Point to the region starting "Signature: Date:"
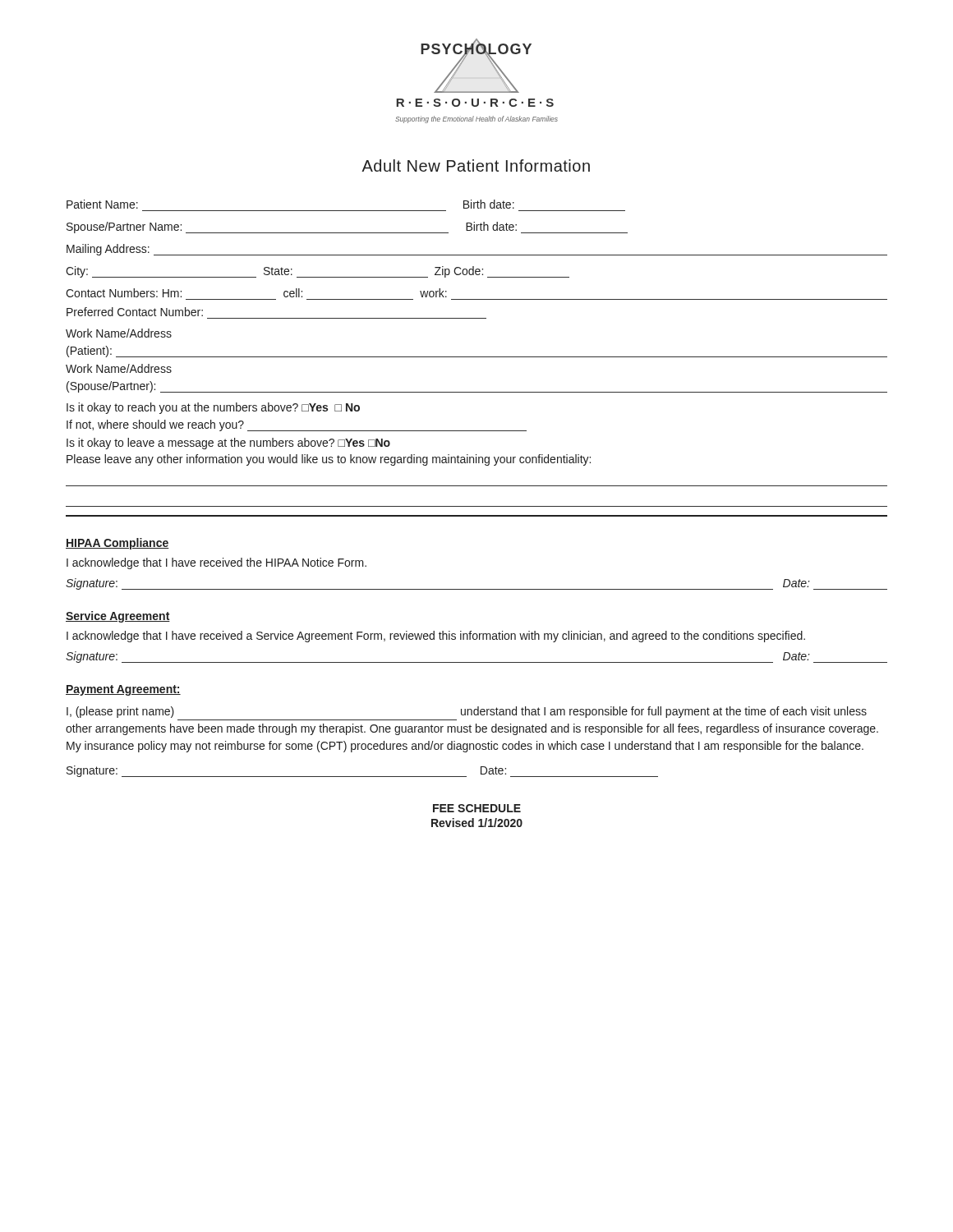This screenshot has height=1232, width=953. point(362,770)
